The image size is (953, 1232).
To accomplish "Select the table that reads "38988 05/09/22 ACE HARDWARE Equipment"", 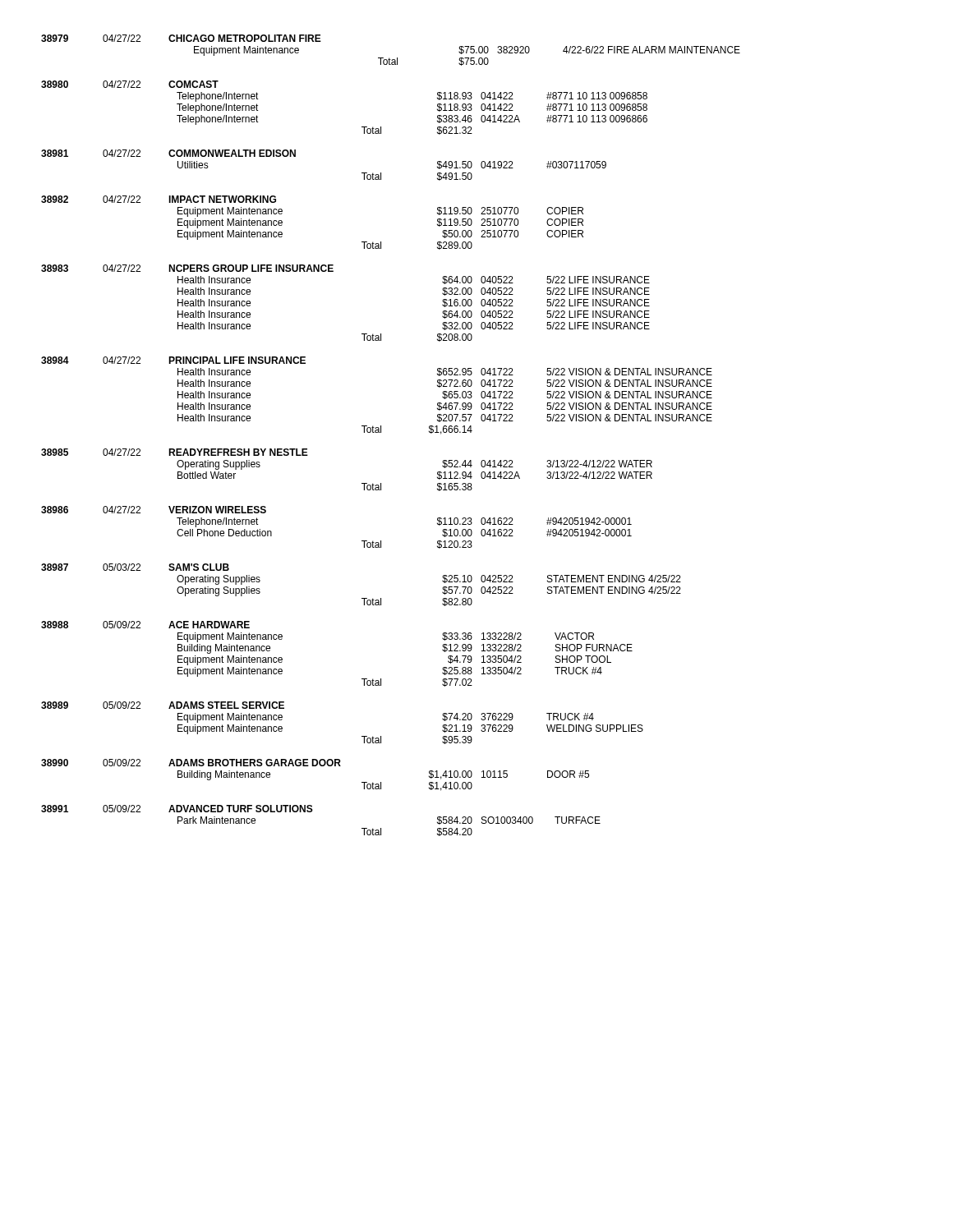I will (x=476, y=654).
